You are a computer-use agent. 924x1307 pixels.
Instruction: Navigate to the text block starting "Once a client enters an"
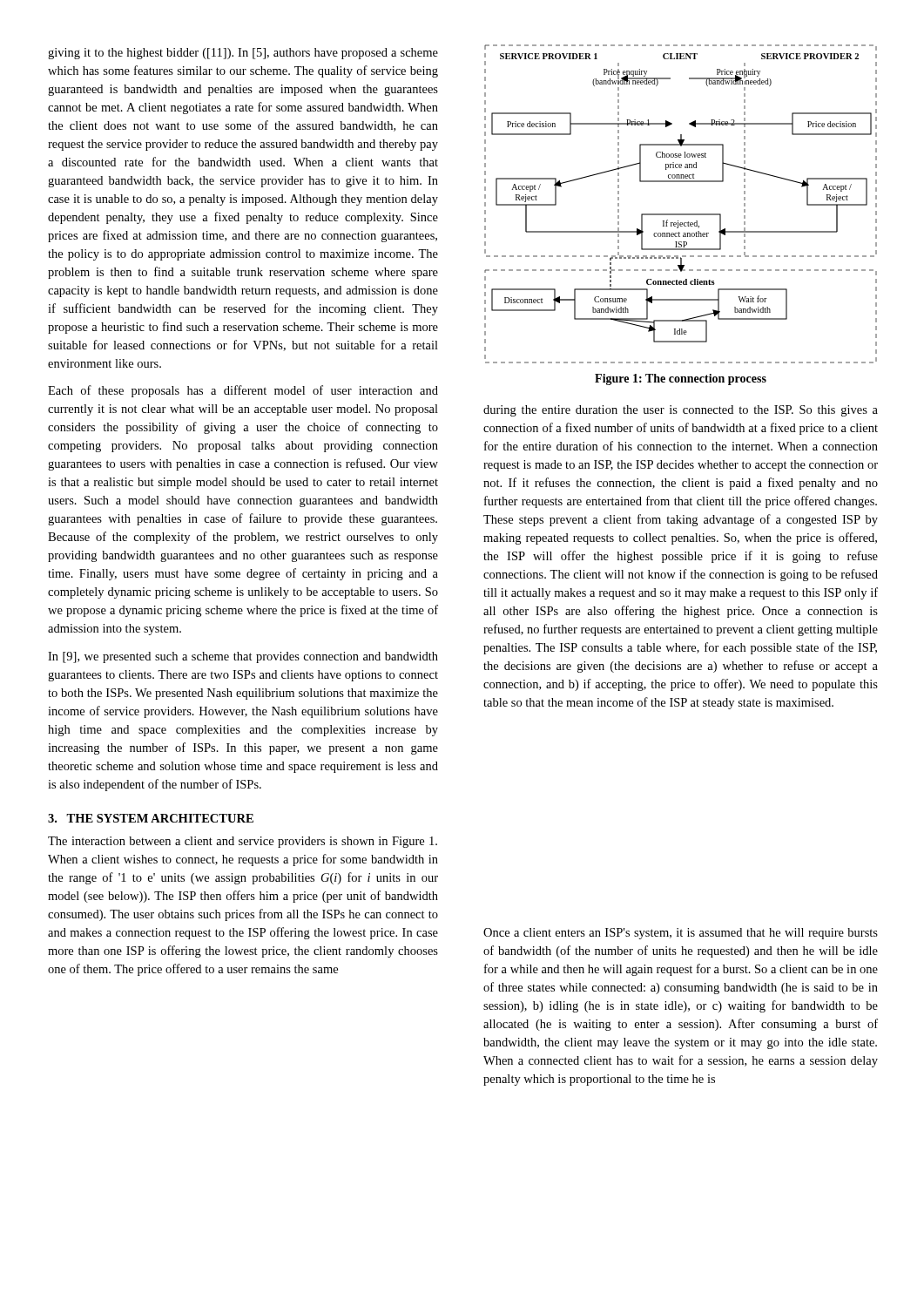[681, 1006]
